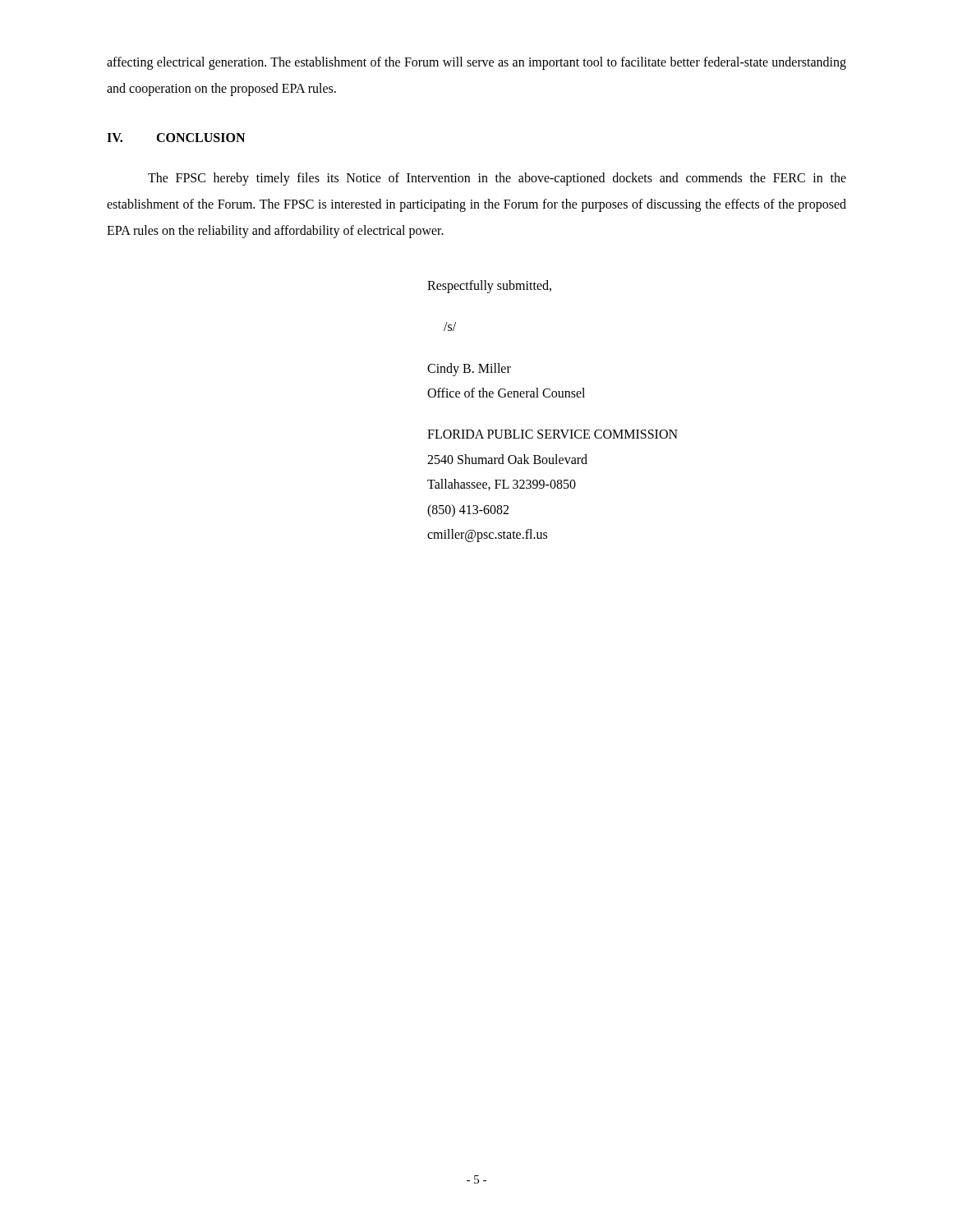
Task: Where does it say "Respectfully submitted,"?
Action: (x=489, y=287)
